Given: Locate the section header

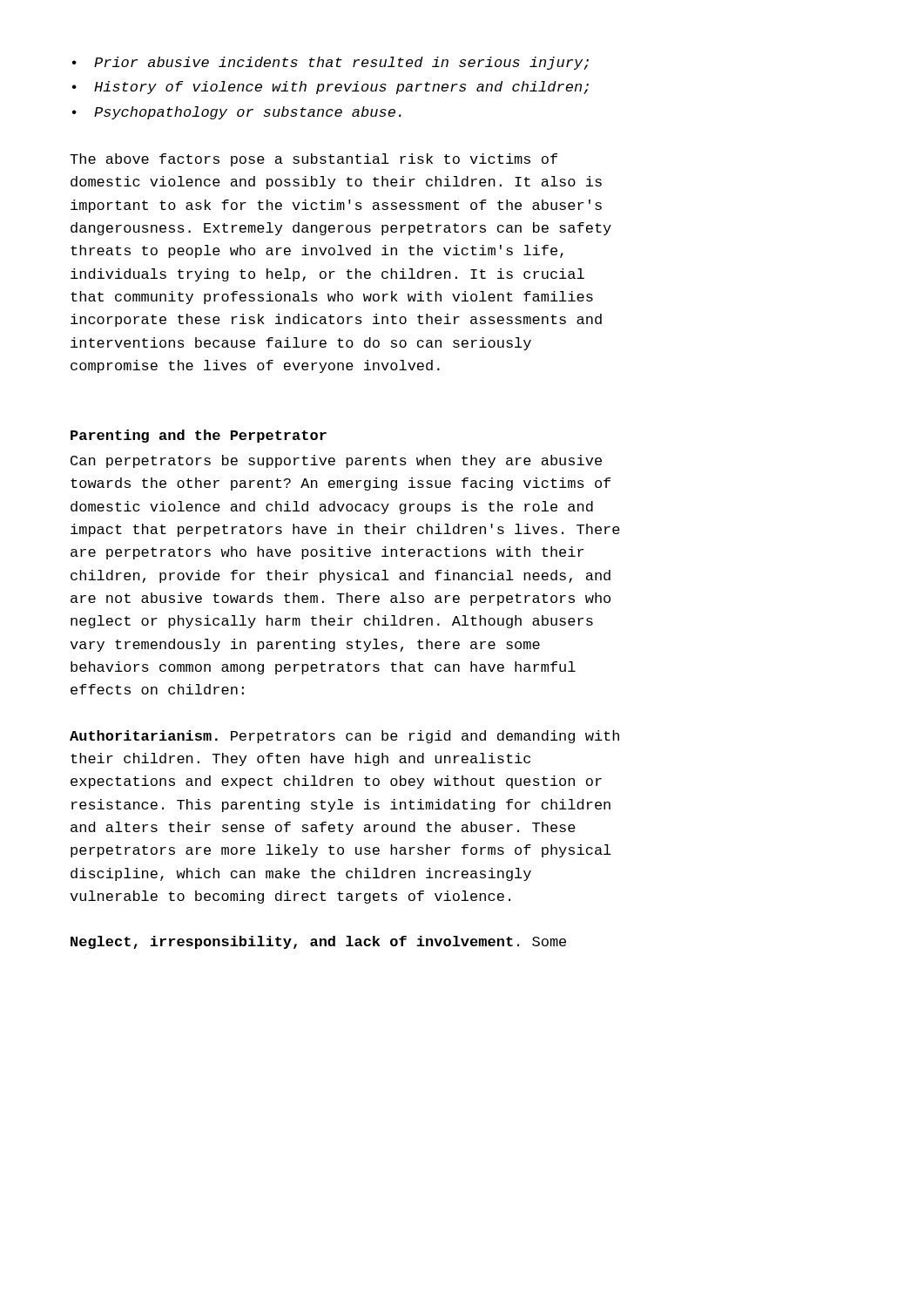Looking at the screenshot, I should pyautogui.click(x=199, y=436).
